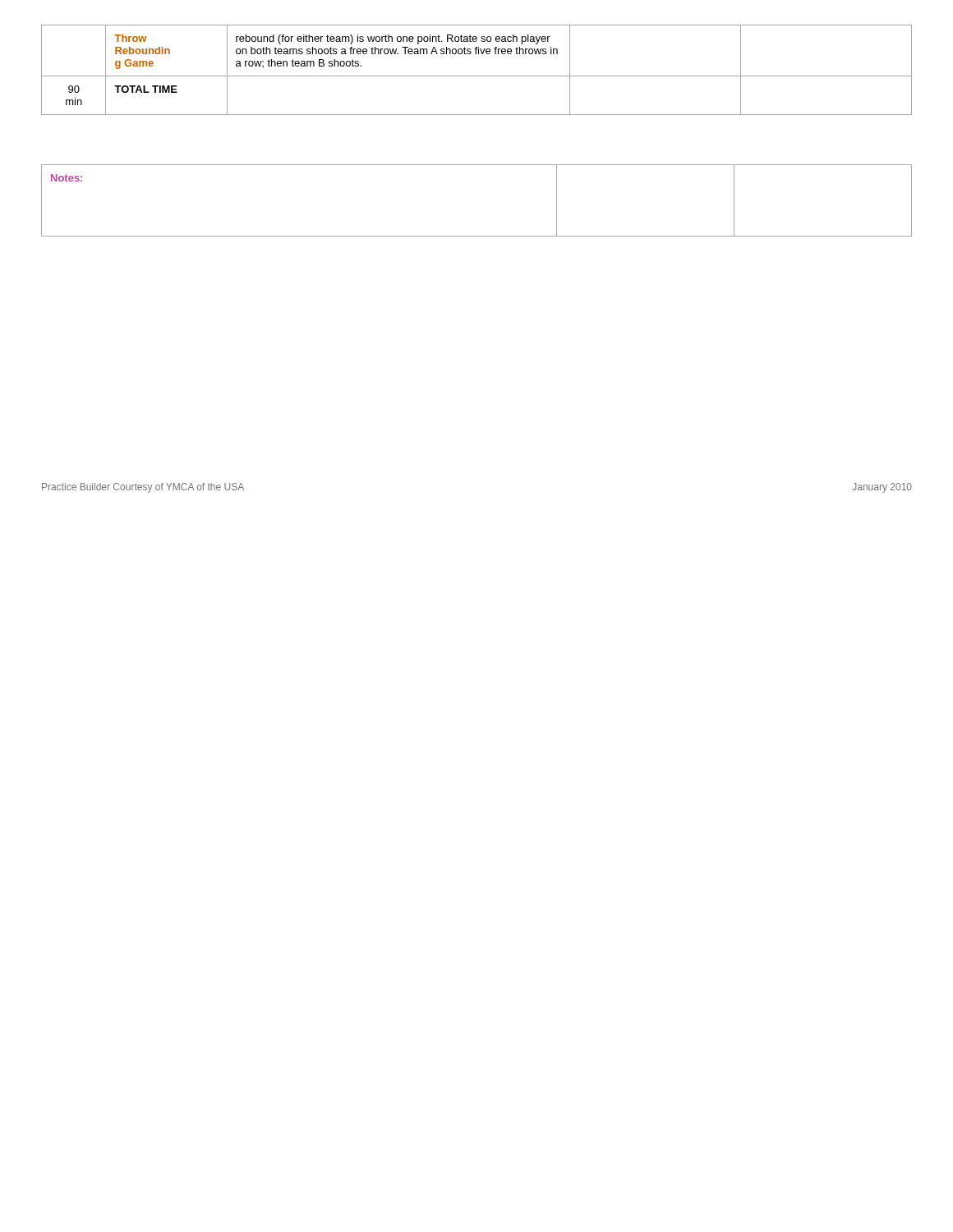This screenshot has width=953, height=1232.
Task: Select the table that reads "Throw Reboundin g Game"
Action: 476,70
